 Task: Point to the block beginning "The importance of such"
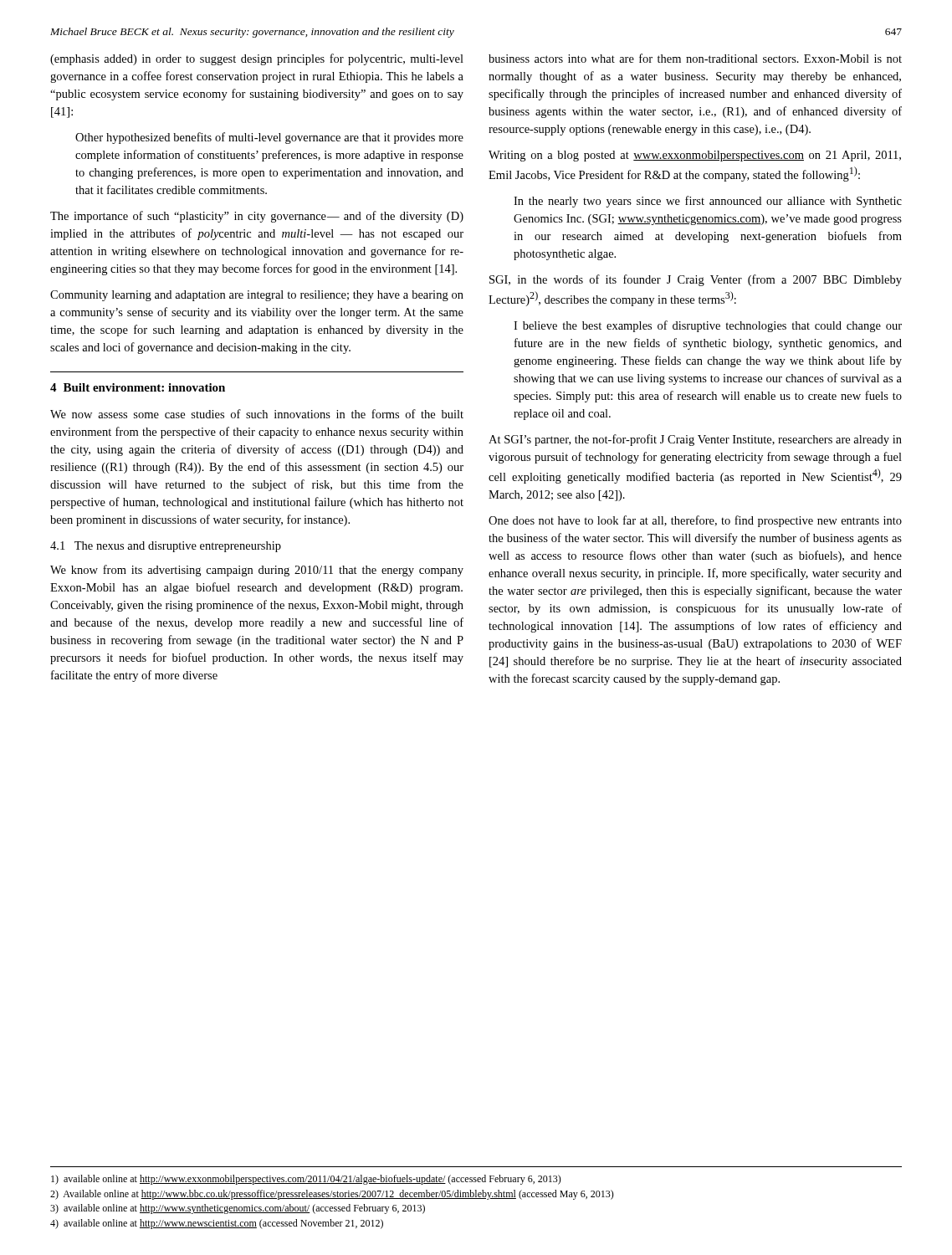257,243
